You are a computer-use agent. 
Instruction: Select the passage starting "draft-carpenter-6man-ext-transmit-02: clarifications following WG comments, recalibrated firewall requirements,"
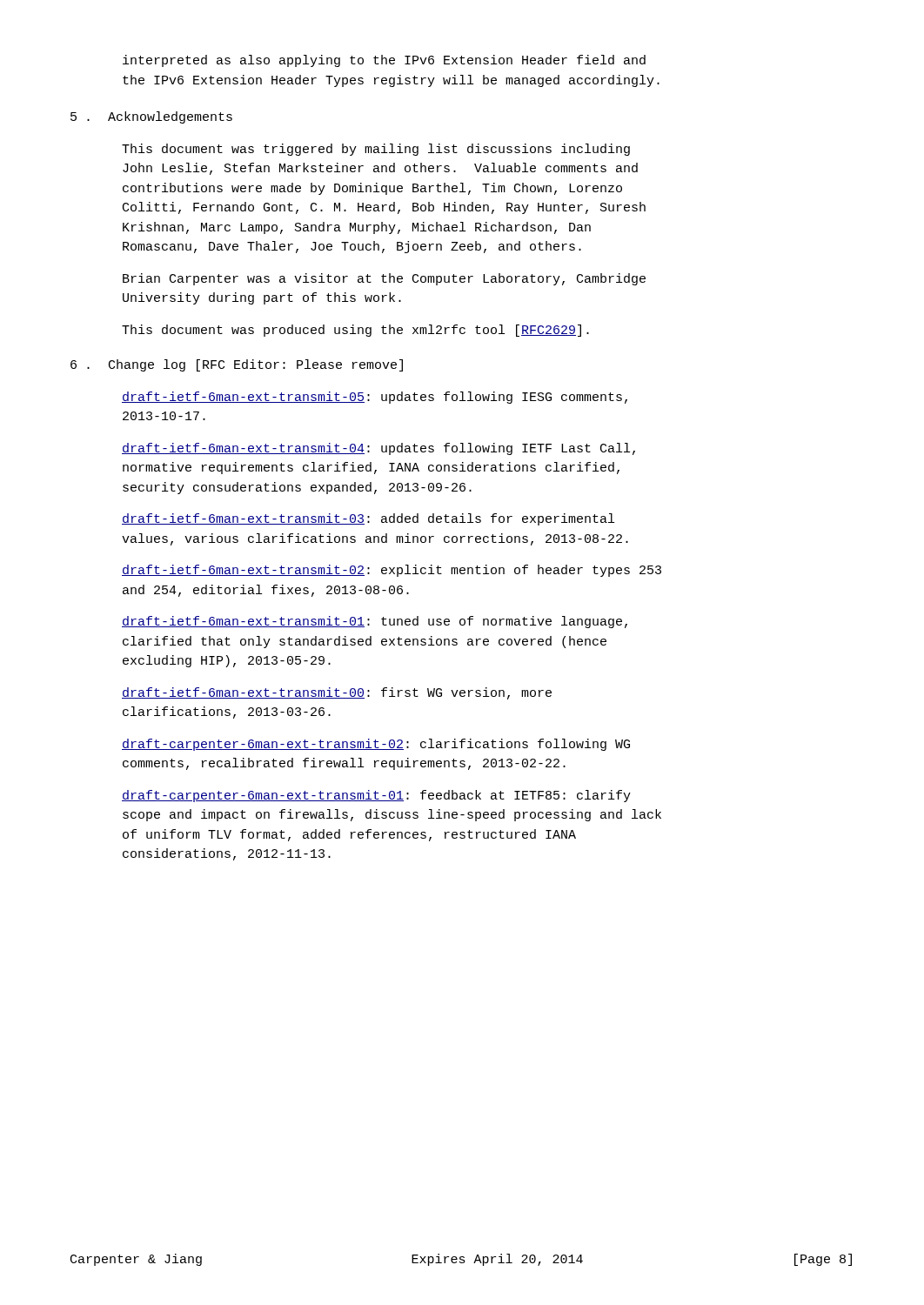376,754
